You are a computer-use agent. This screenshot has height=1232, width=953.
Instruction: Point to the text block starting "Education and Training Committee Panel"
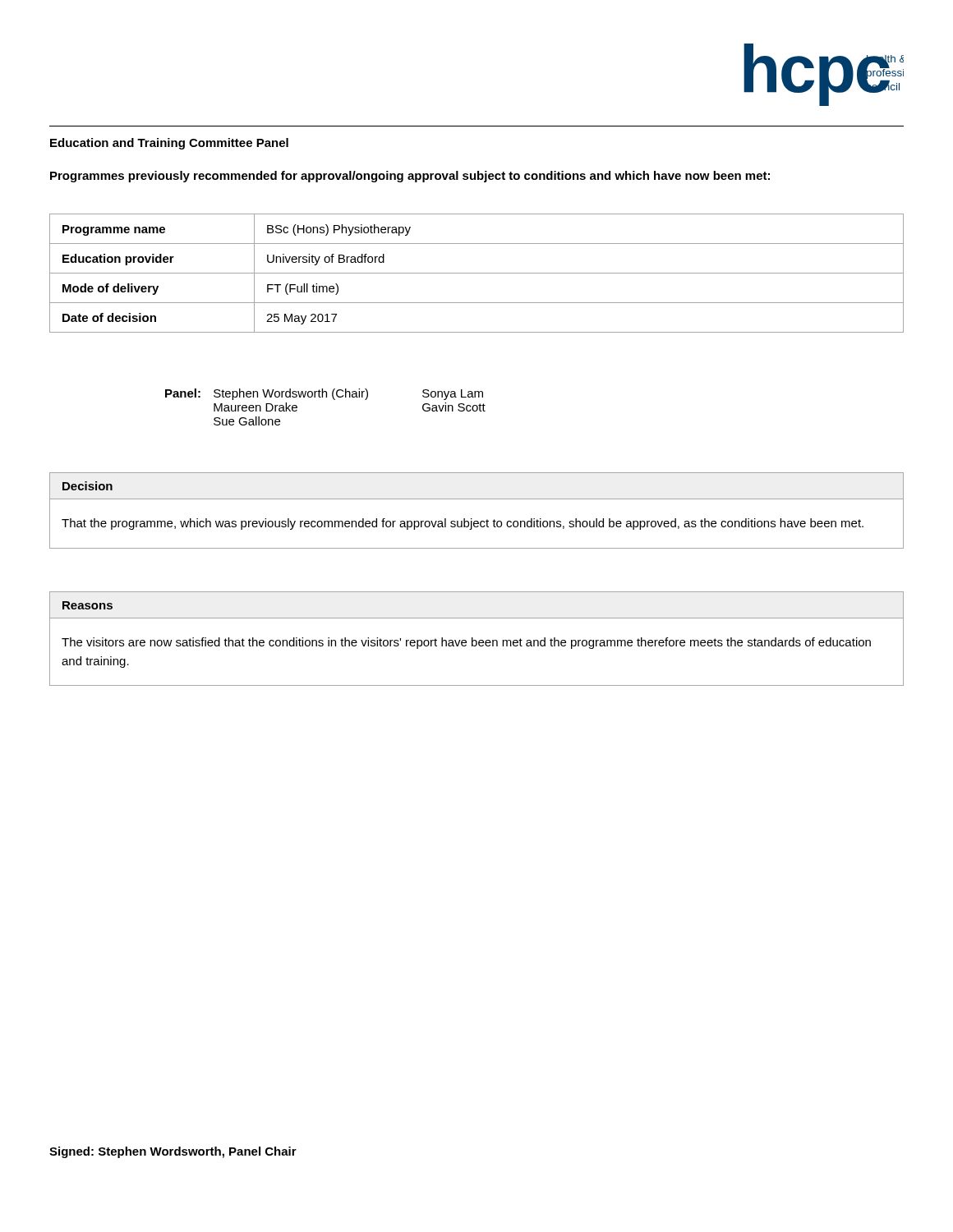point(169,142)
